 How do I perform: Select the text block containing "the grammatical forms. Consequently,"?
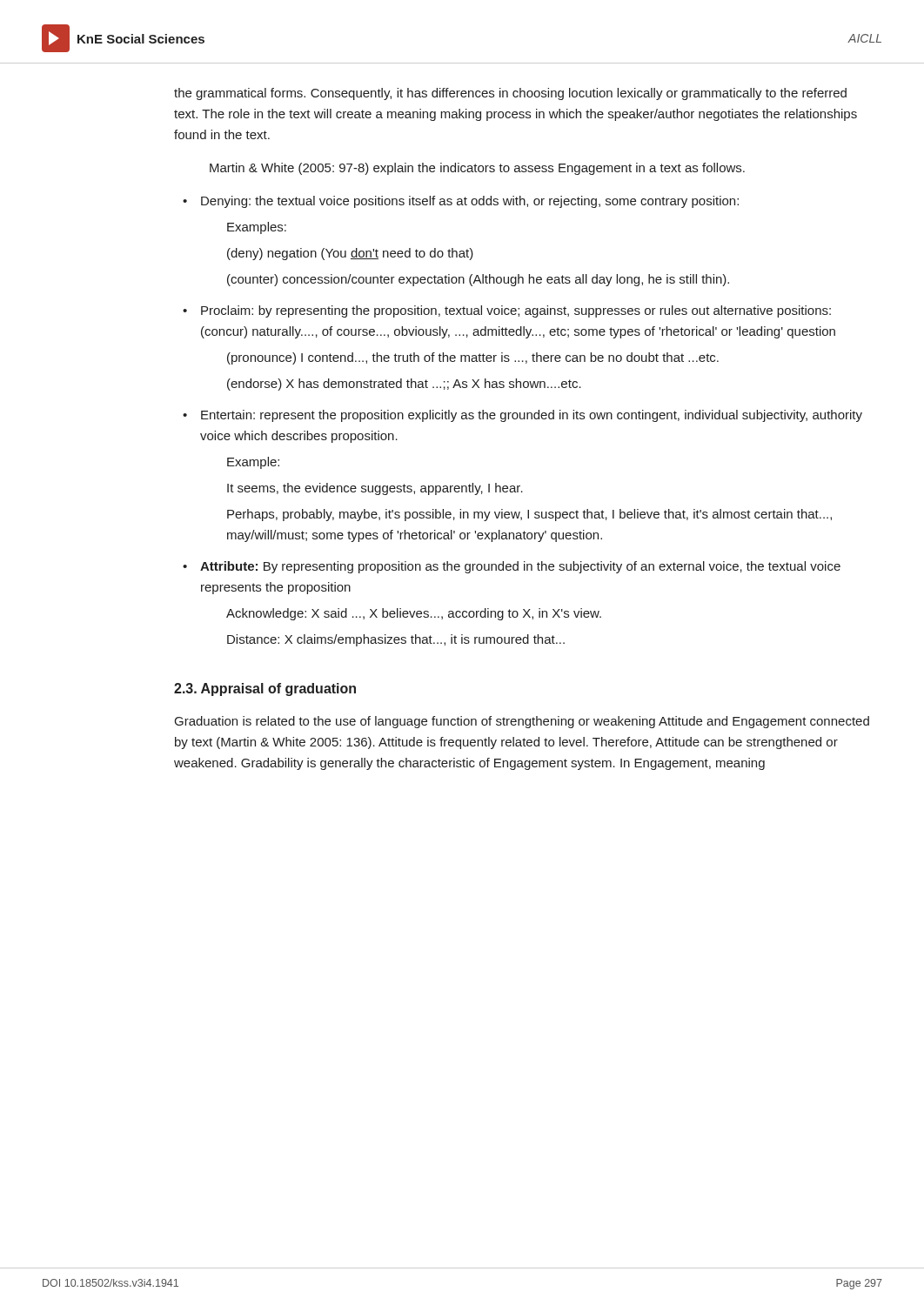[x=516, y=114]
